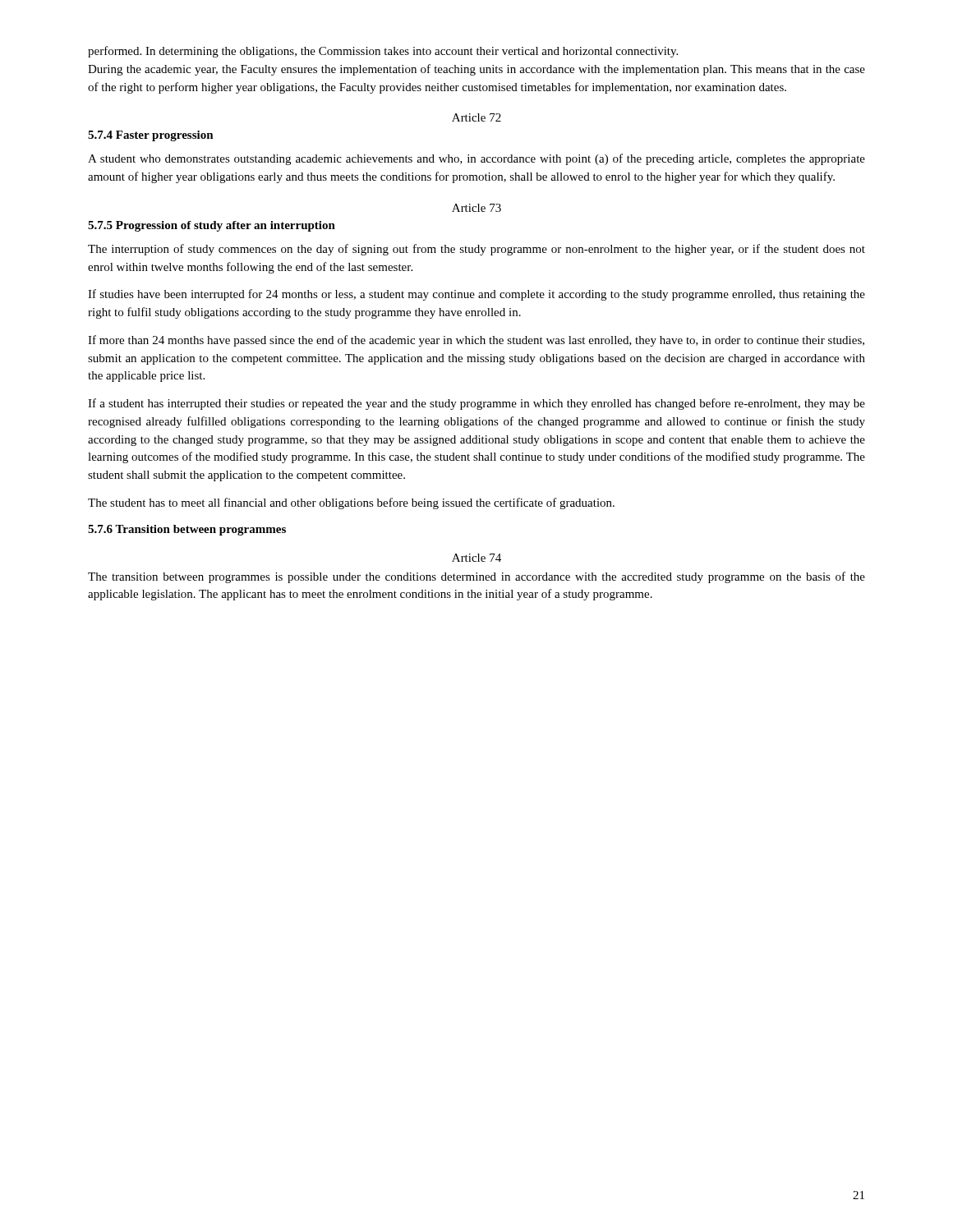Point to the element starting "5.7.6 Transition between programmes"

(187, 529)
